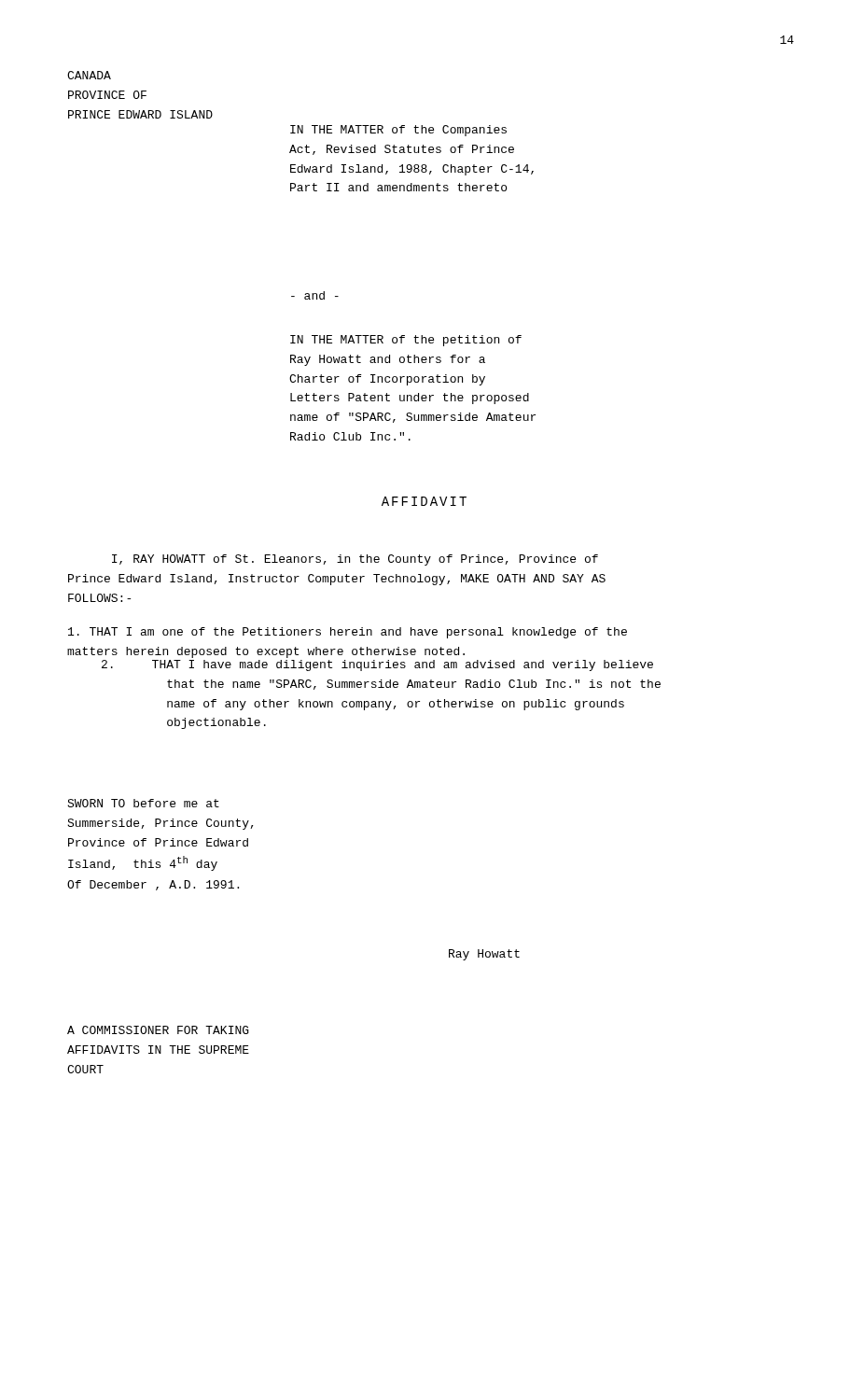Where is the passage that starts "THAT I am one of the Petitioners herein"?

[x=347, y=642]
